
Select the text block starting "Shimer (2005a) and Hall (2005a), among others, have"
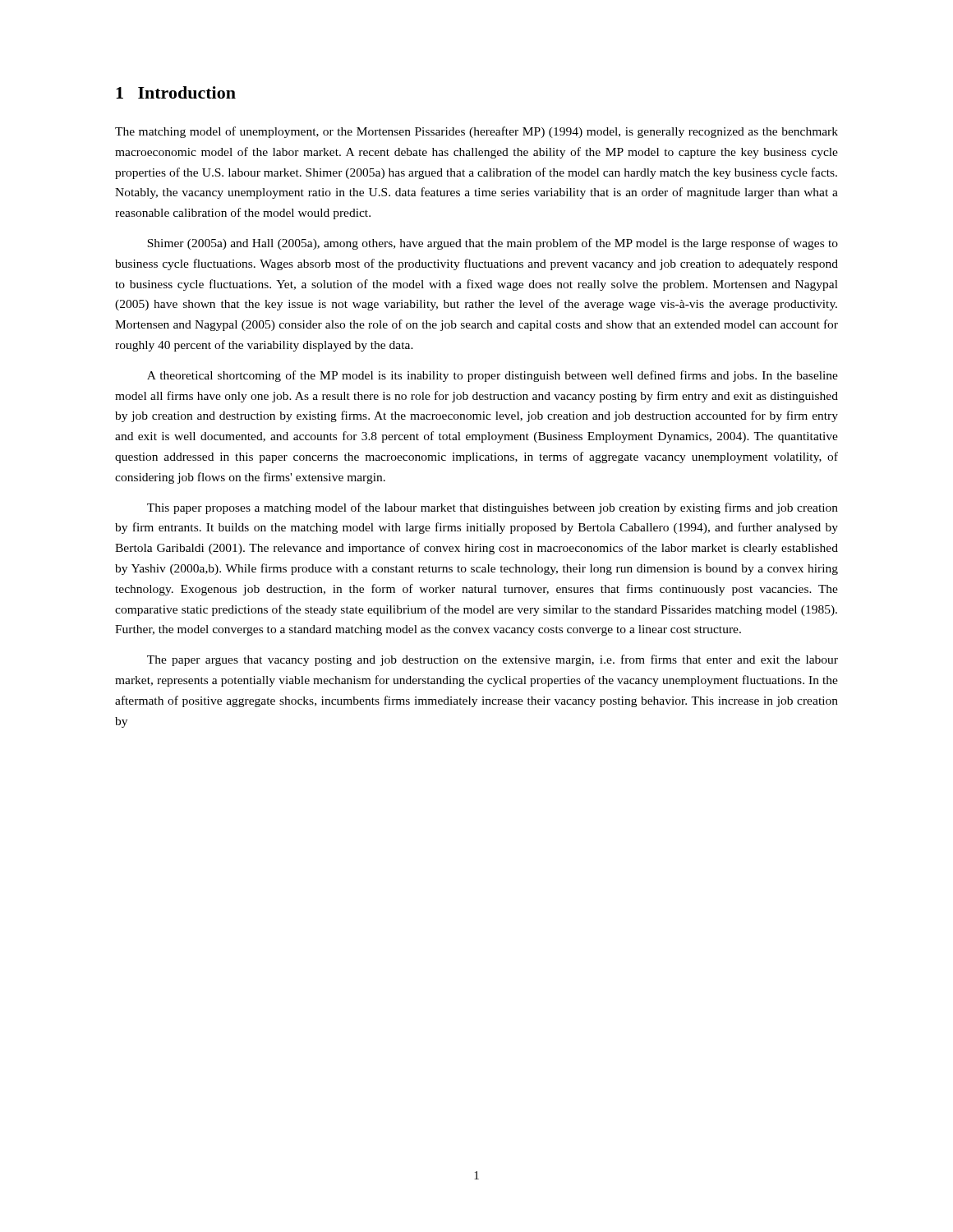coord(476,294)
